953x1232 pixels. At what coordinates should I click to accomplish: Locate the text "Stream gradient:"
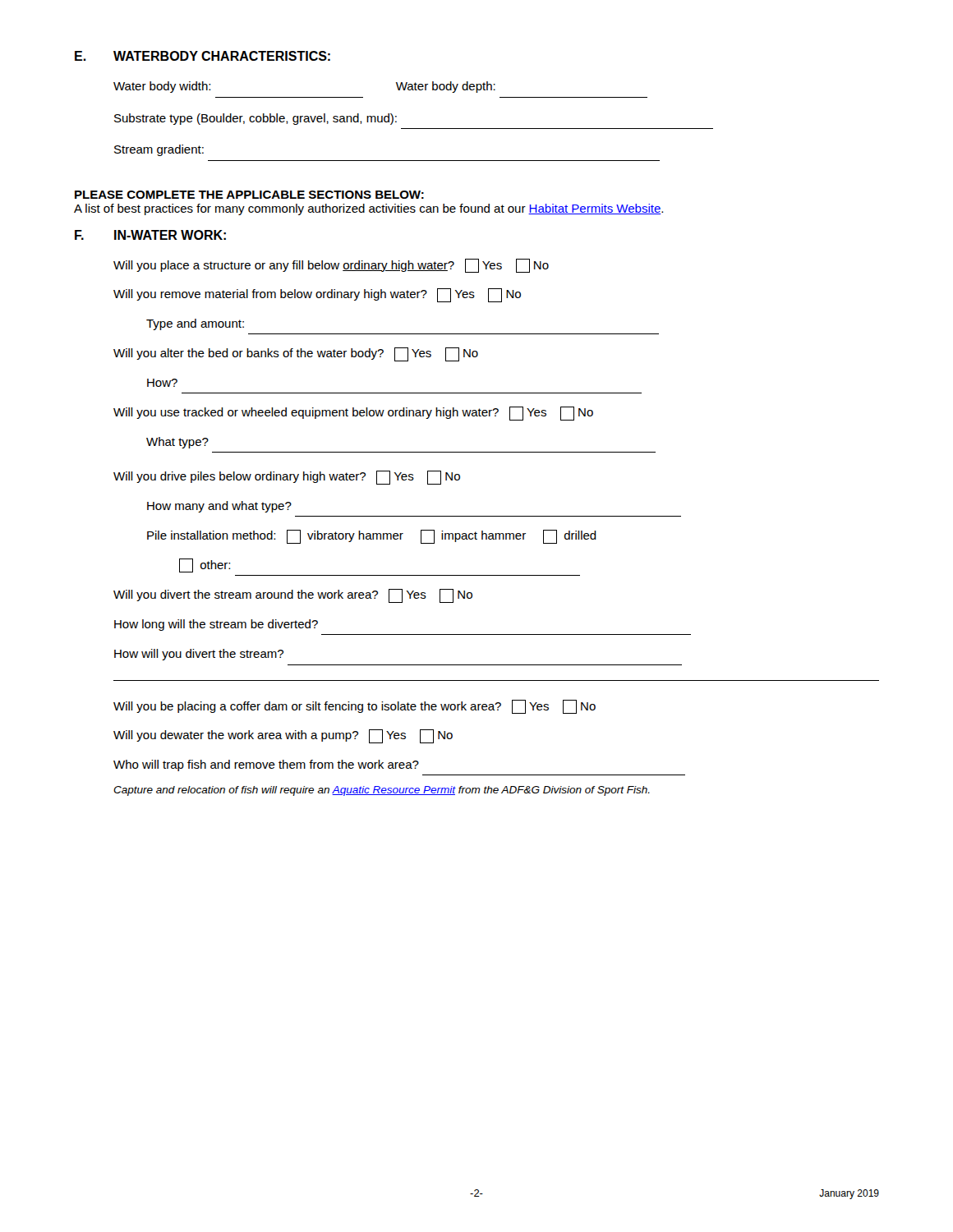[x=387, y=150]
